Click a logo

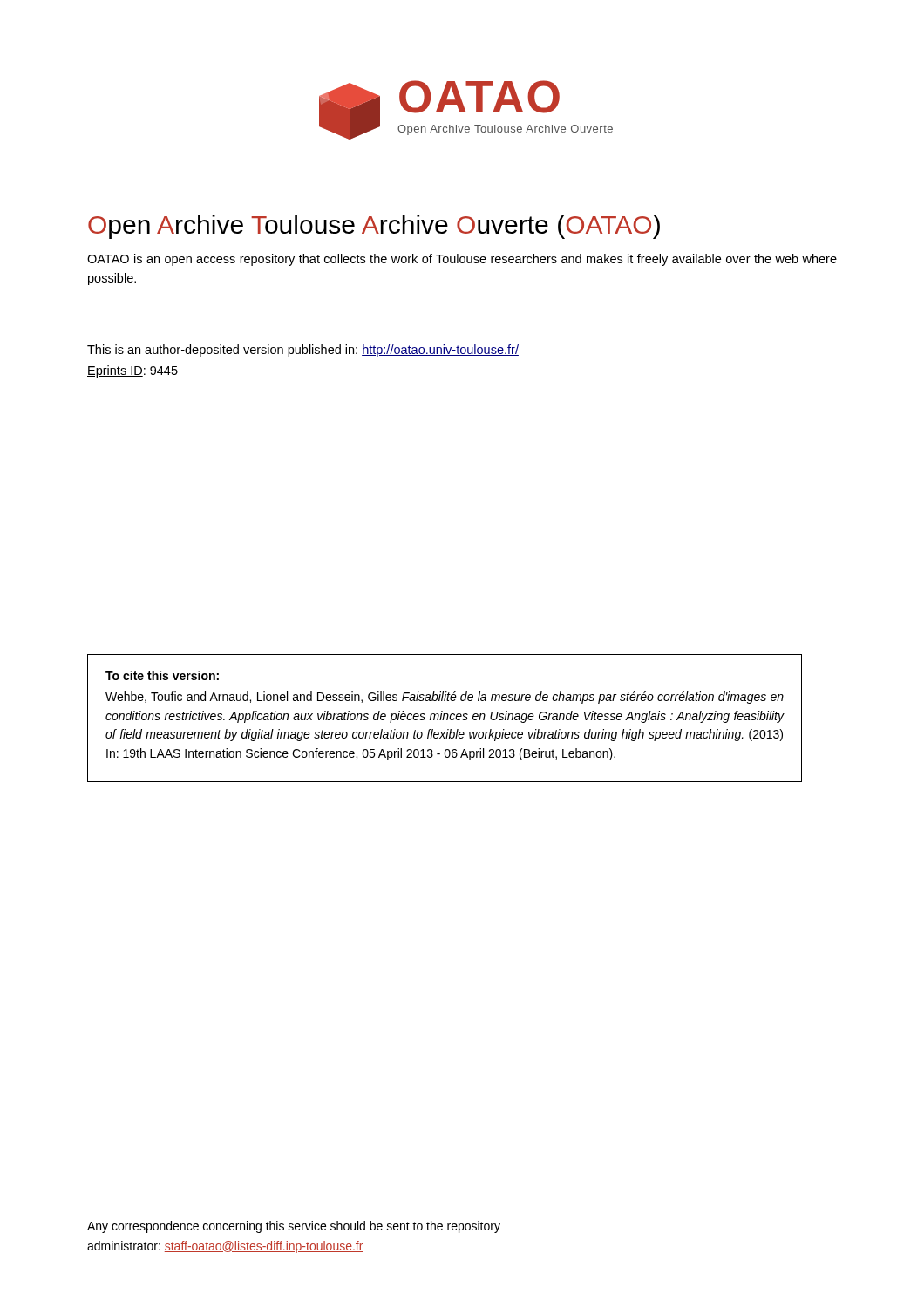click(x=462, y=105)
